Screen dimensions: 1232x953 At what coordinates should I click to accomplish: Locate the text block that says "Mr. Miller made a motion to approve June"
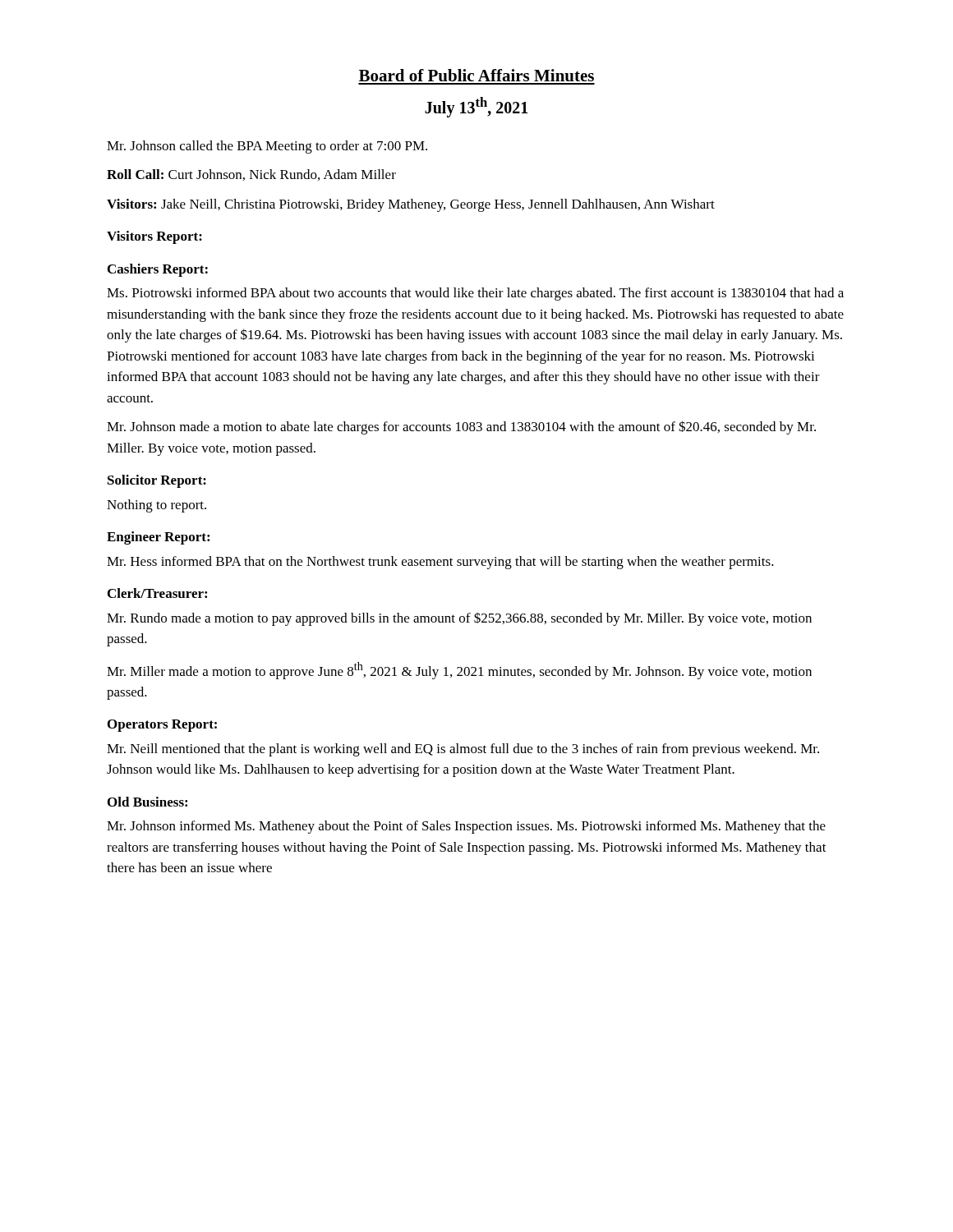point(459,679)
